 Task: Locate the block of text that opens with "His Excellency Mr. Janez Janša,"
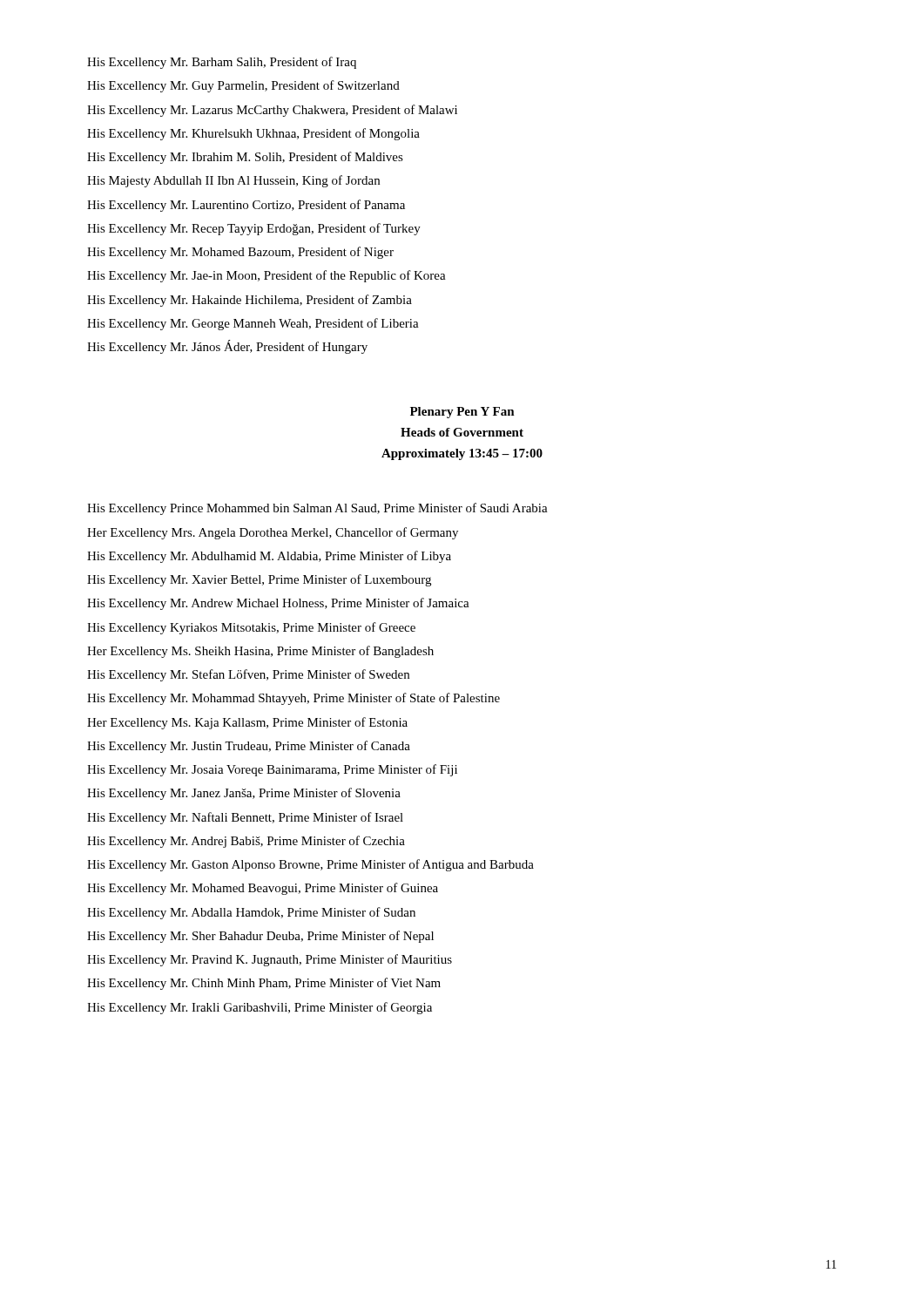pos(244,793)
